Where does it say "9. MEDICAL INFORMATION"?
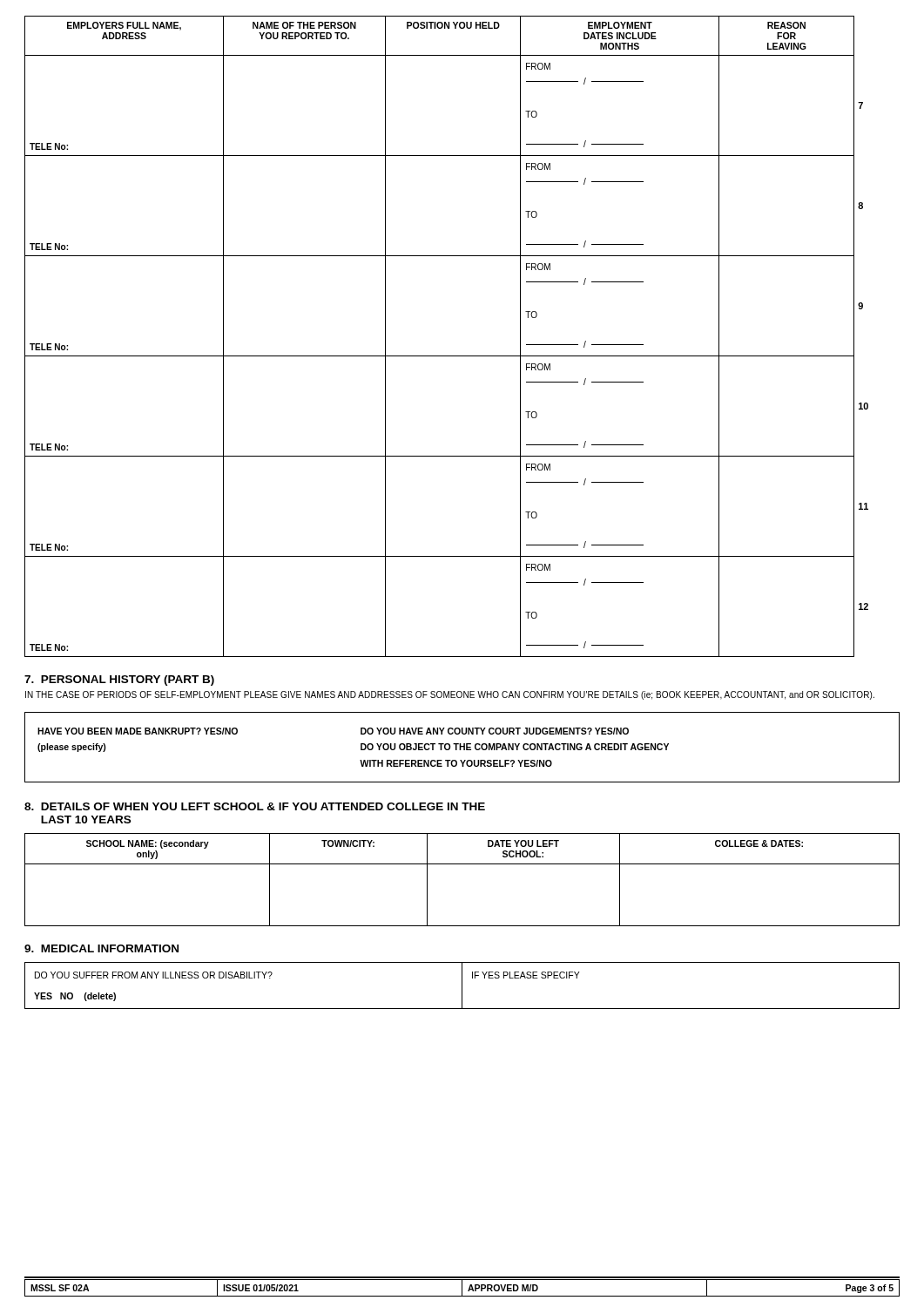 coord(102,949)
